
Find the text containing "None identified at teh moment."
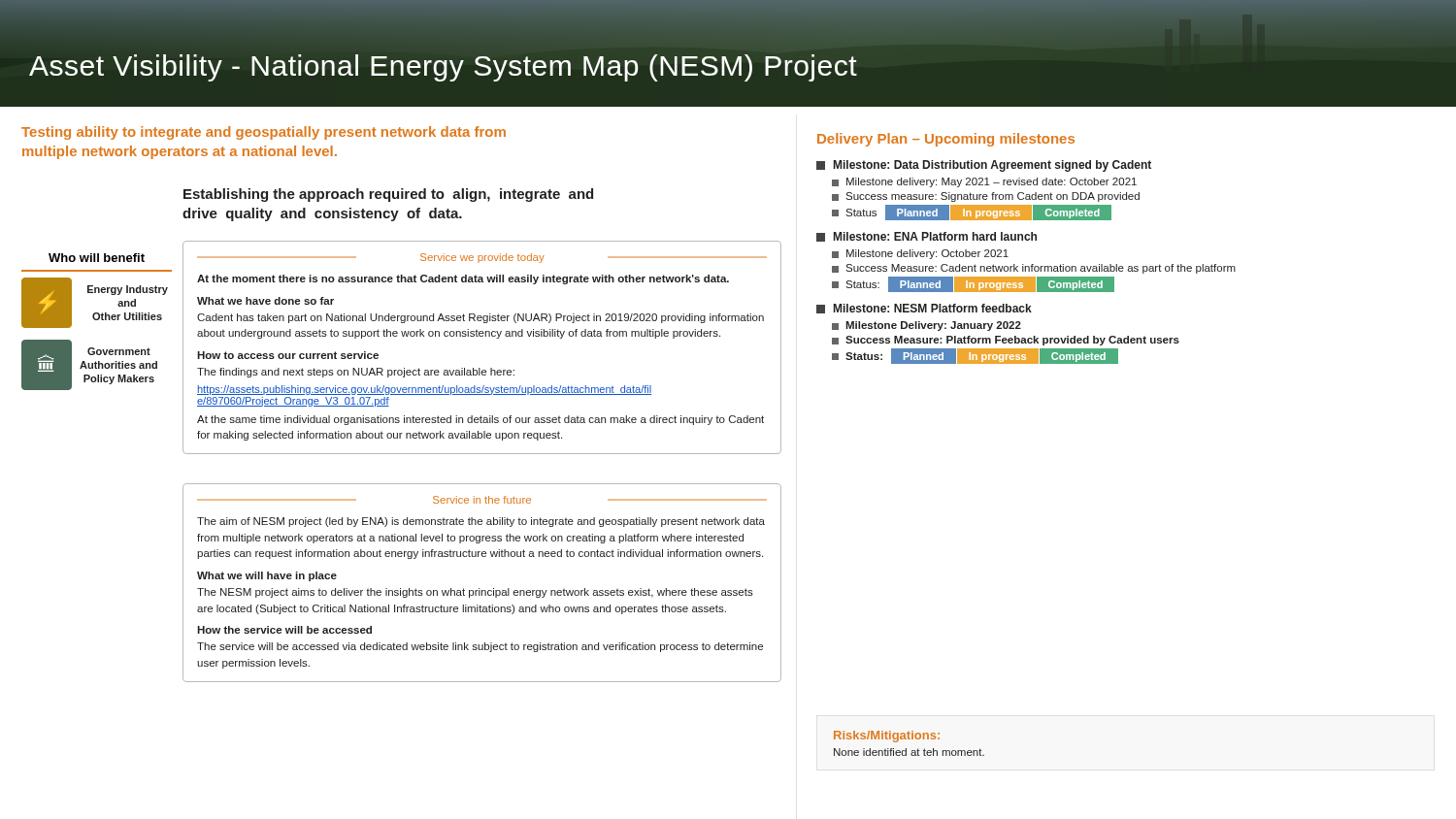pos(909,752)
